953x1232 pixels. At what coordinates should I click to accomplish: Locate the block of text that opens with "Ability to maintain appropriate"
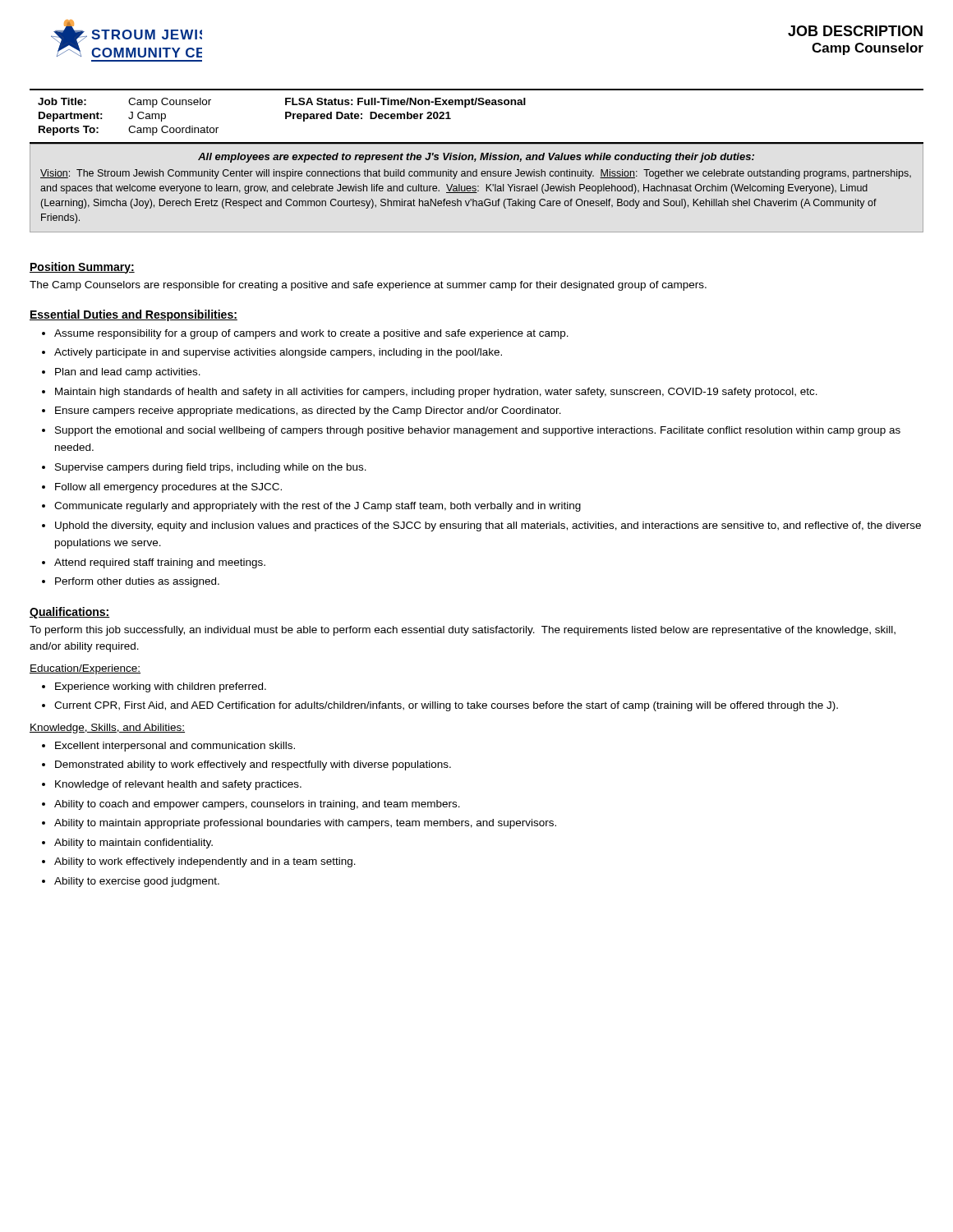pyautogui.click(x=306, y=823)
